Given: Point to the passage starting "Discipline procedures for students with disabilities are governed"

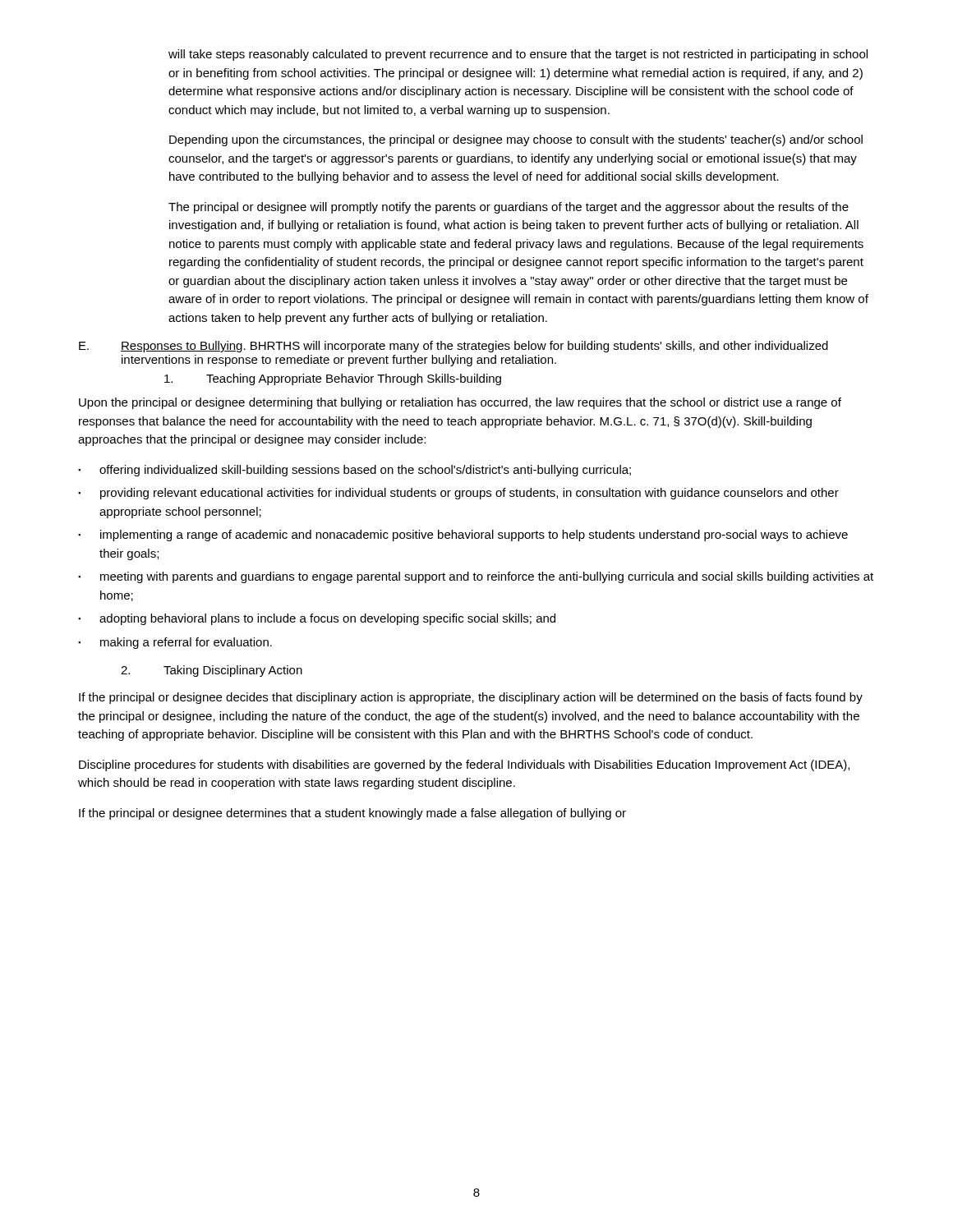Looking at the screenshot, I should pos(476,774).
